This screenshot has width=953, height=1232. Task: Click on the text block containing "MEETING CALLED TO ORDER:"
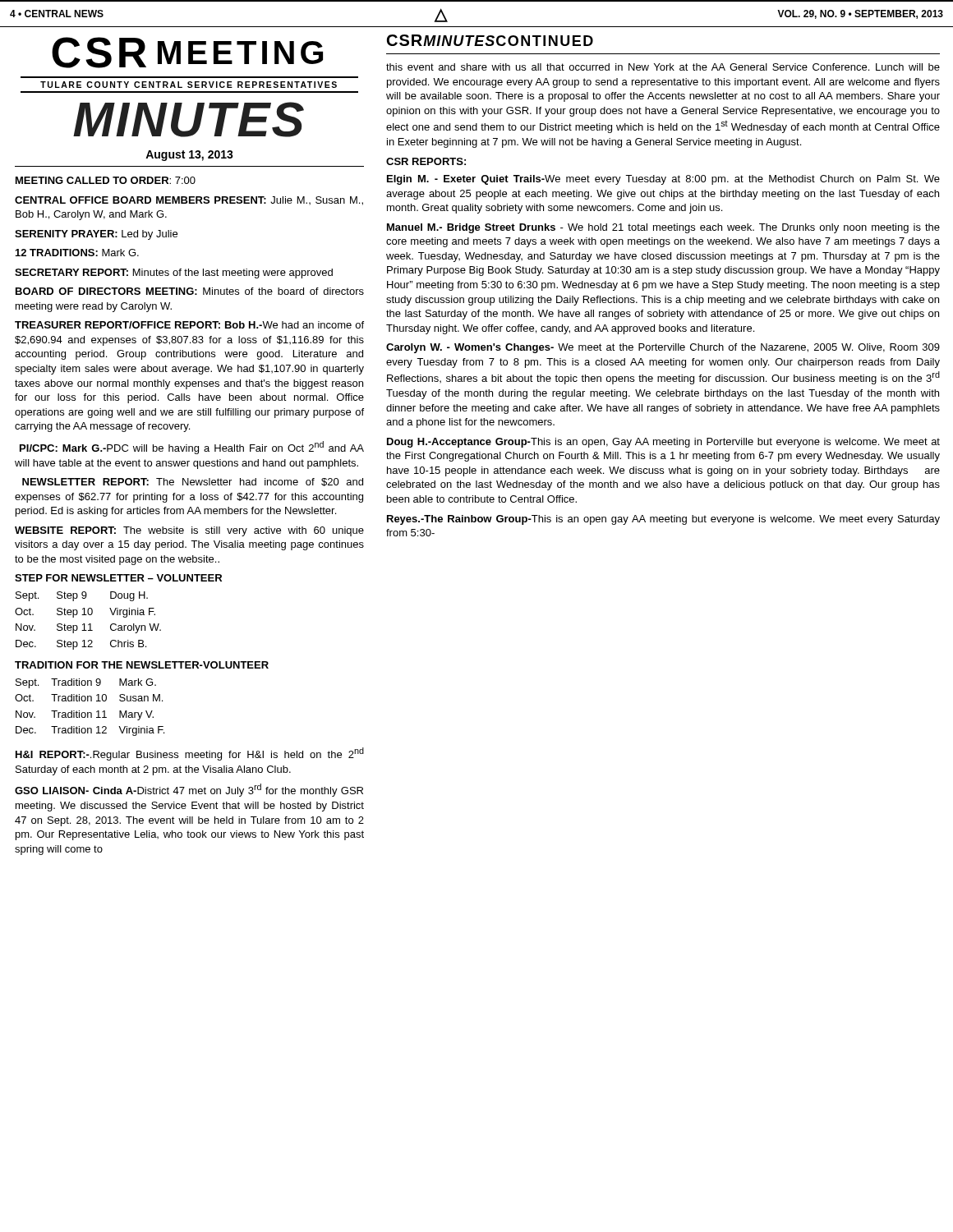[105, 180]
